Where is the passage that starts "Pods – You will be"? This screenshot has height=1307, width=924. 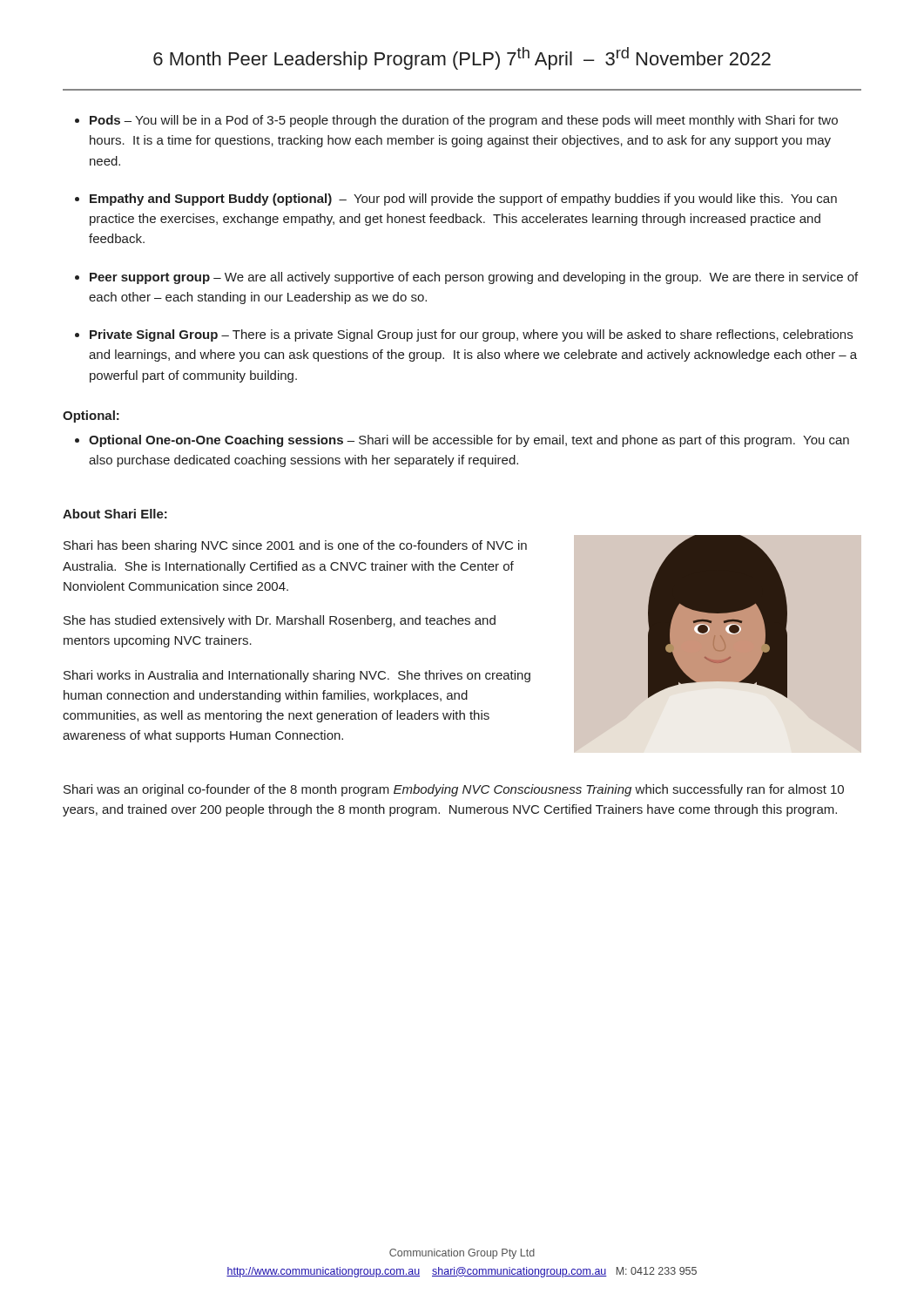[x=464, y=140]
